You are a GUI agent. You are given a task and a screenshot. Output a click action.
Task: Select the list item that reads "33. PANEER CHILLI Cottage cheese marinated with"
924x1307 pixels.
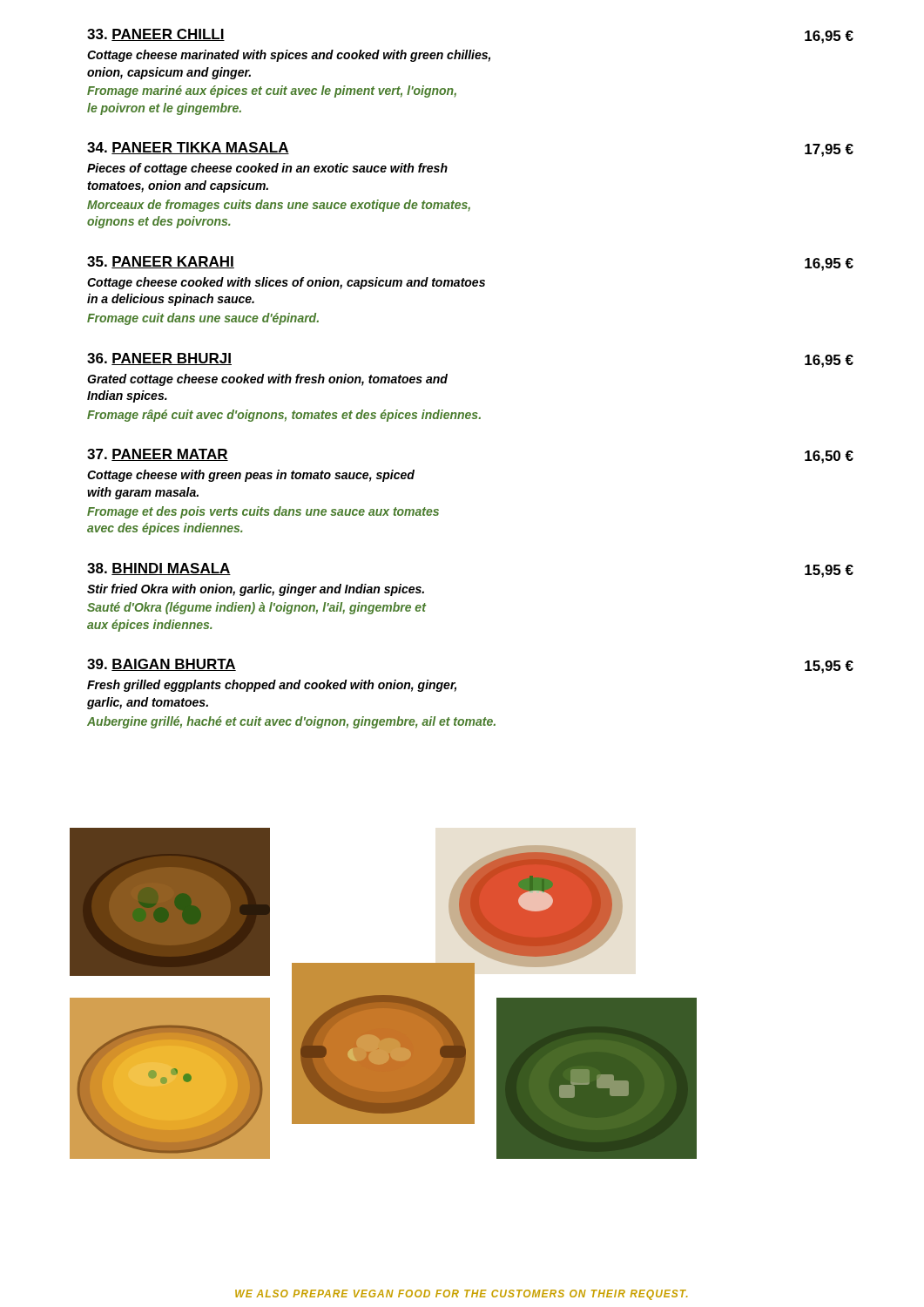tap(168, 36)
